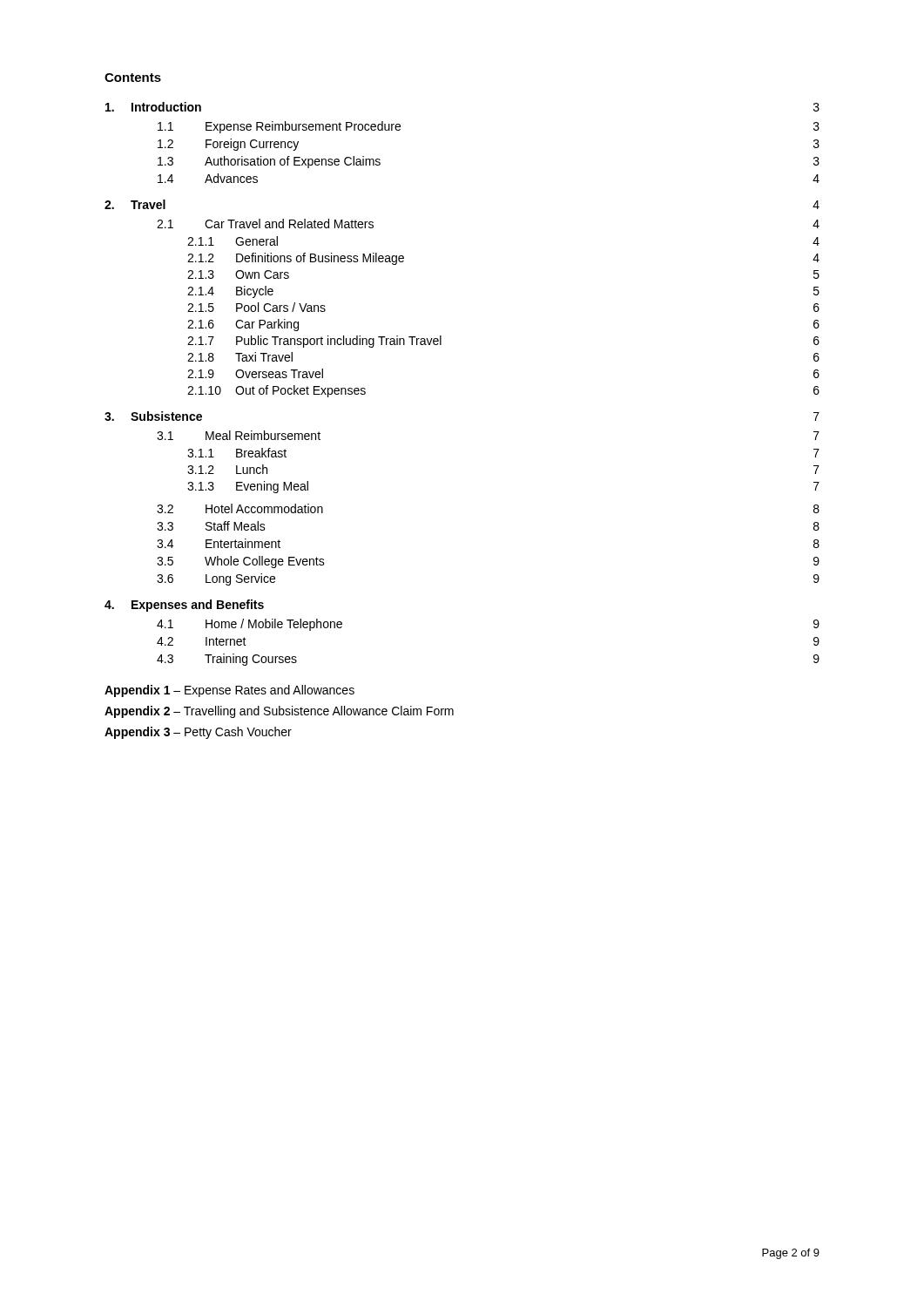Locate the text "3.4 Entertainment 8"
This screenshot has height=1307, width=924.
245,543
